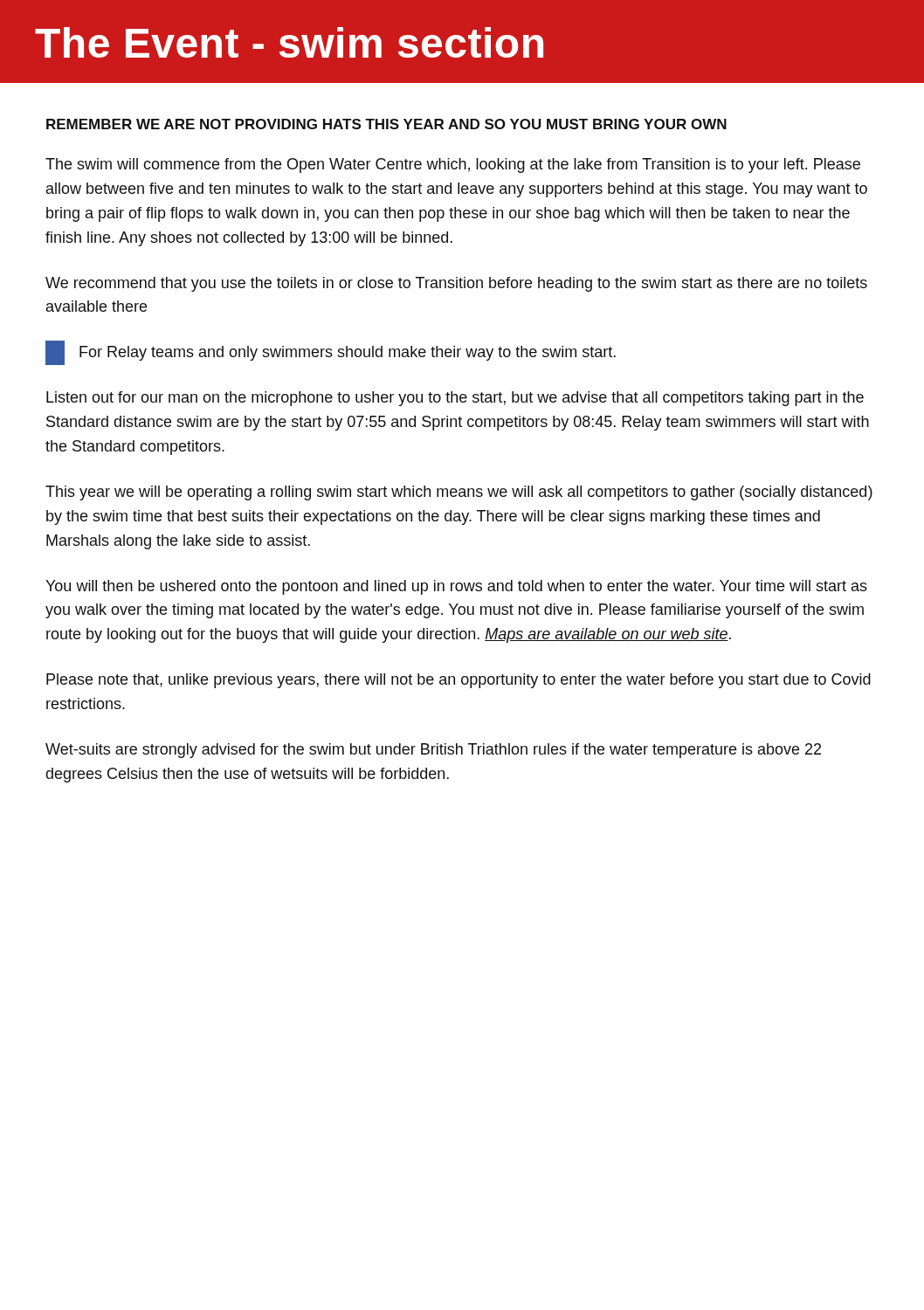Find the section header
Screen dimensions: 1310x924
coord(462,125)
